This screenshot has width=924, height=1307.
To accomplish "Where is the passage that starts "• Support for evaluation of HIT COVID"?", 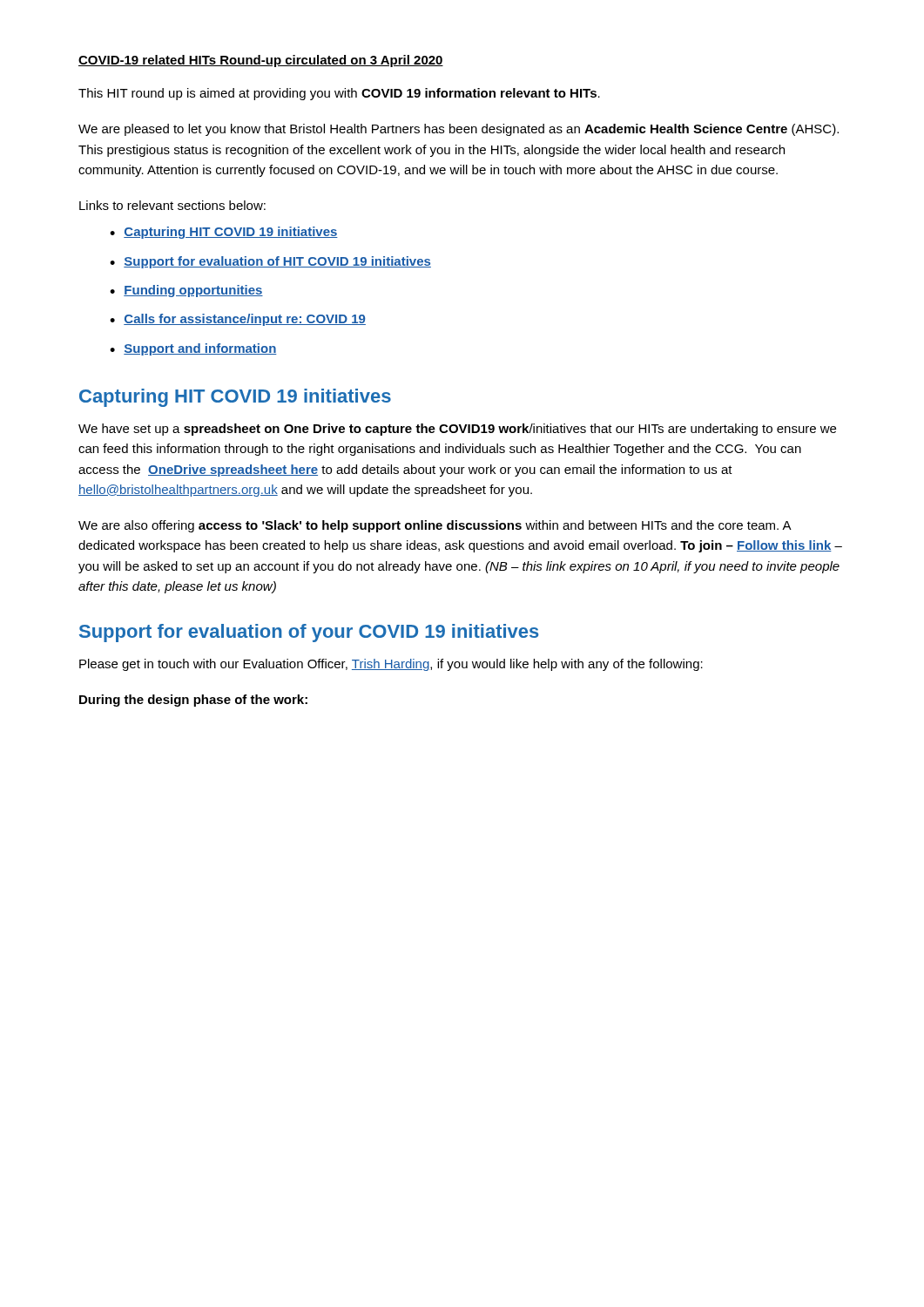I will point(270,263).
